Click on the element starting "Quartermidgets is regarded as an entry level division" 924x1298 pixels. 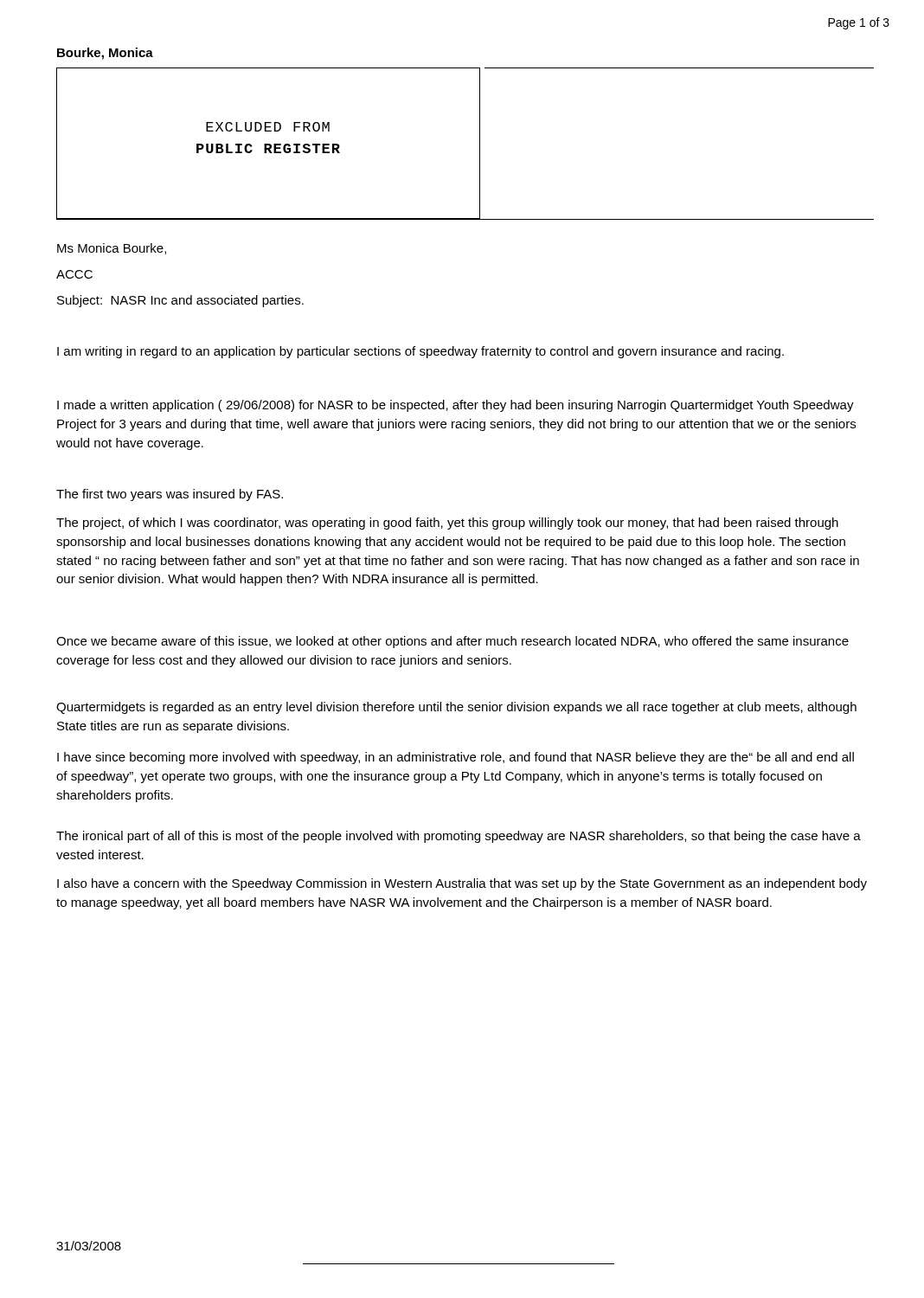tap(457, 716)
